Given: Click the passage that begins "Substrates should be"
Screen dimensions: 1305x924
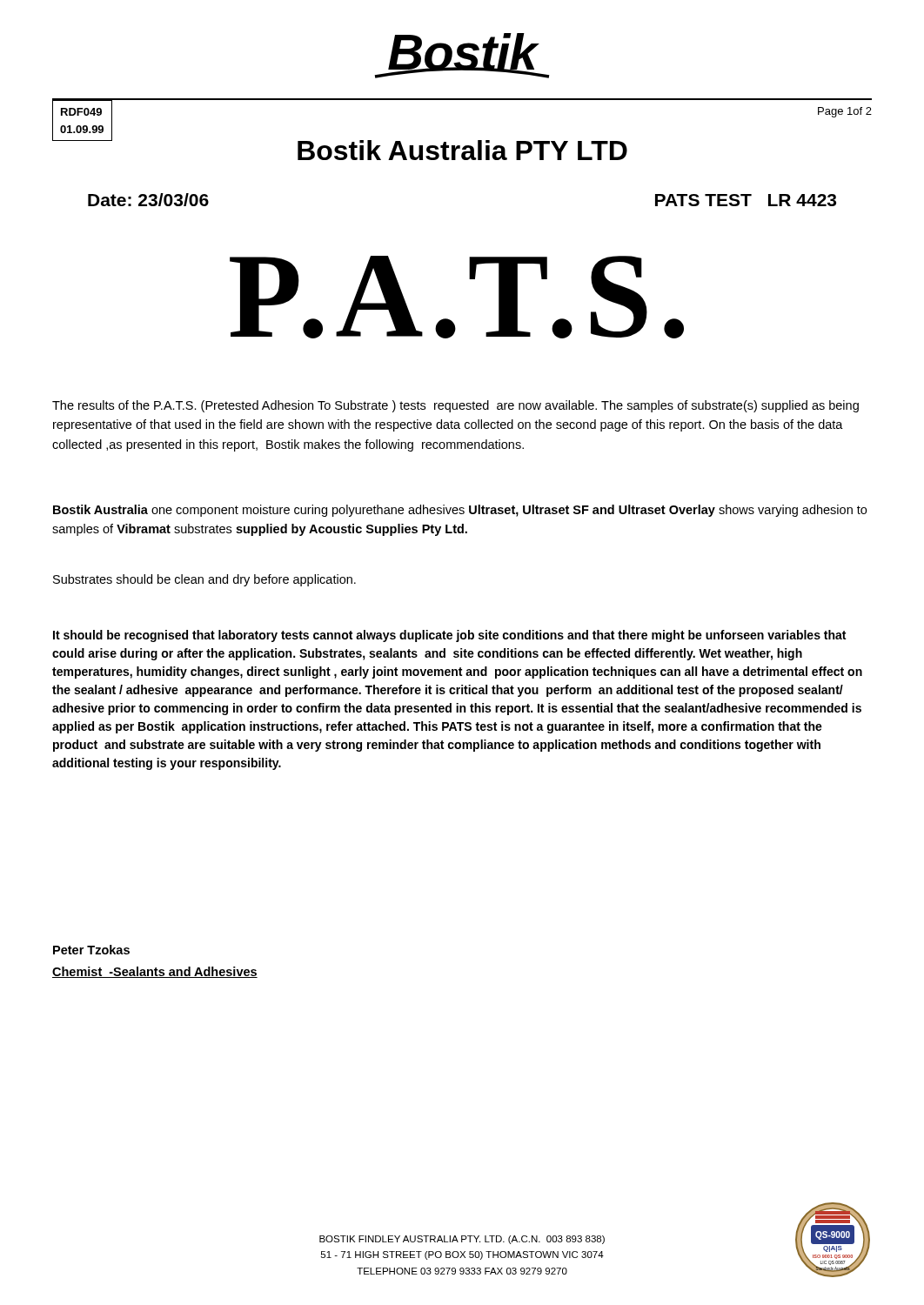Looking at the screenshot, I should [x=204, y=579].
